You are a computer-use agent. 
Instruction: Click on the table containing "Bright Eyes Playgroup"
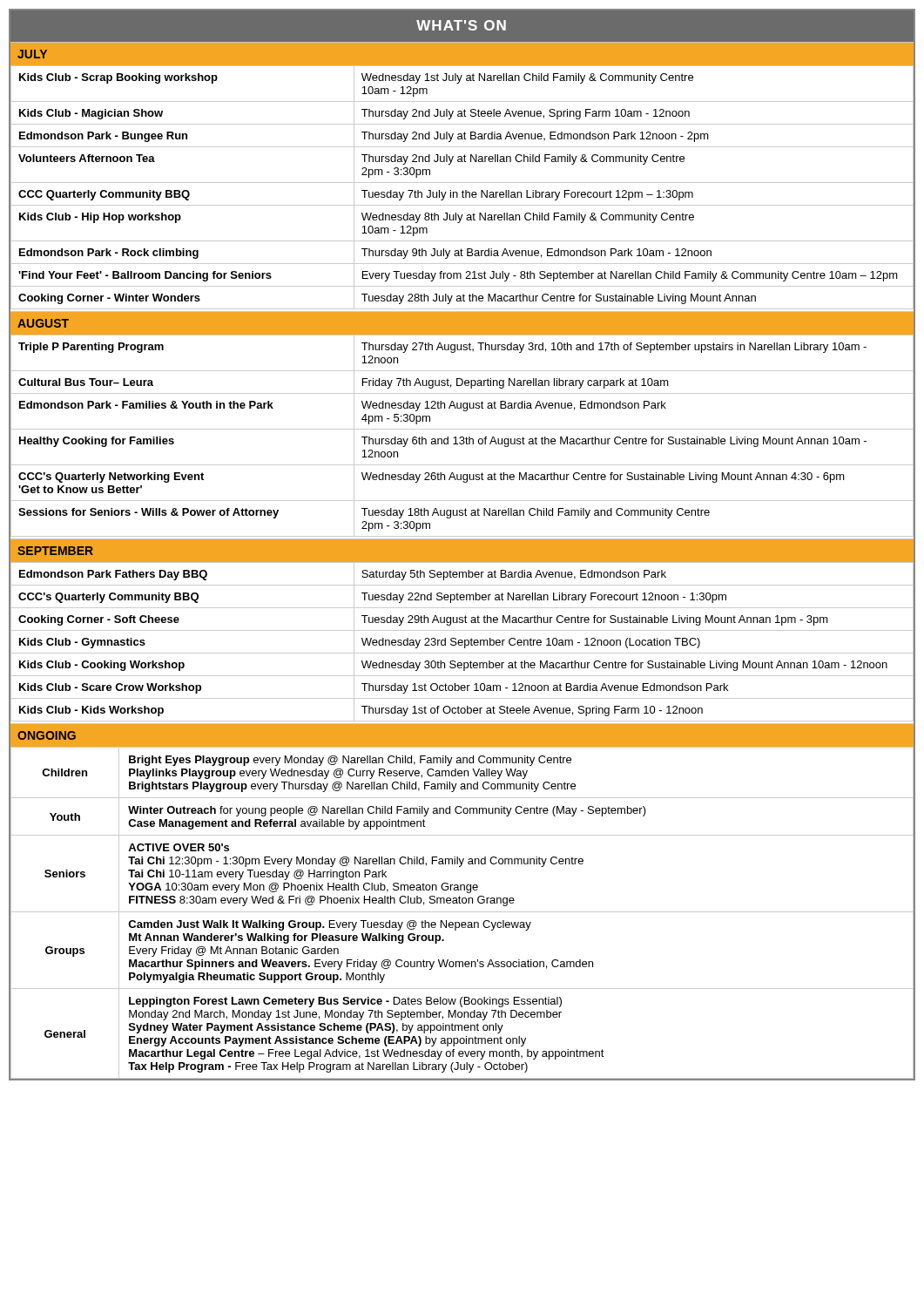462,913
